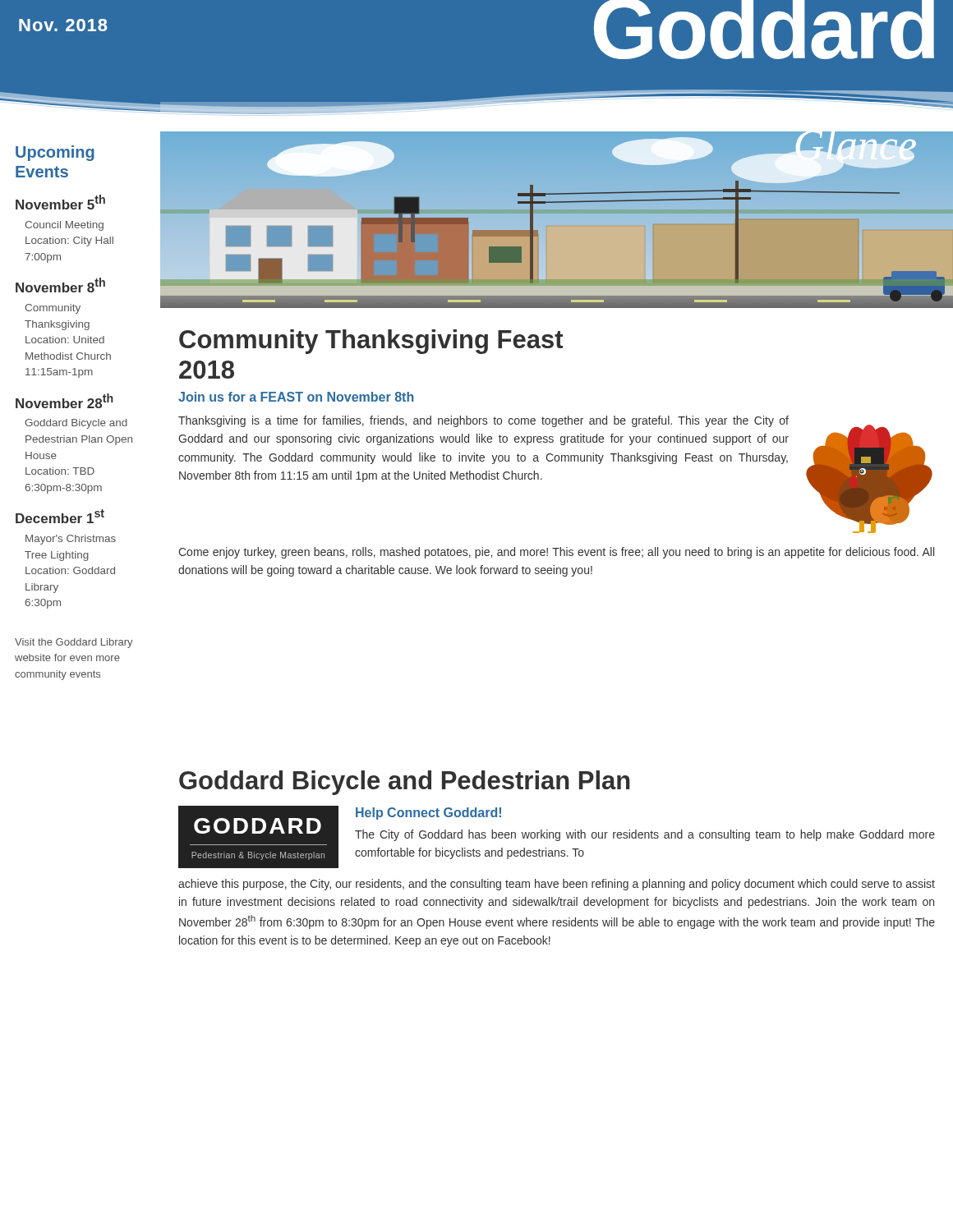Locate the logo
Viewport: 953px width, 1232px height.
tap(258, 837)
